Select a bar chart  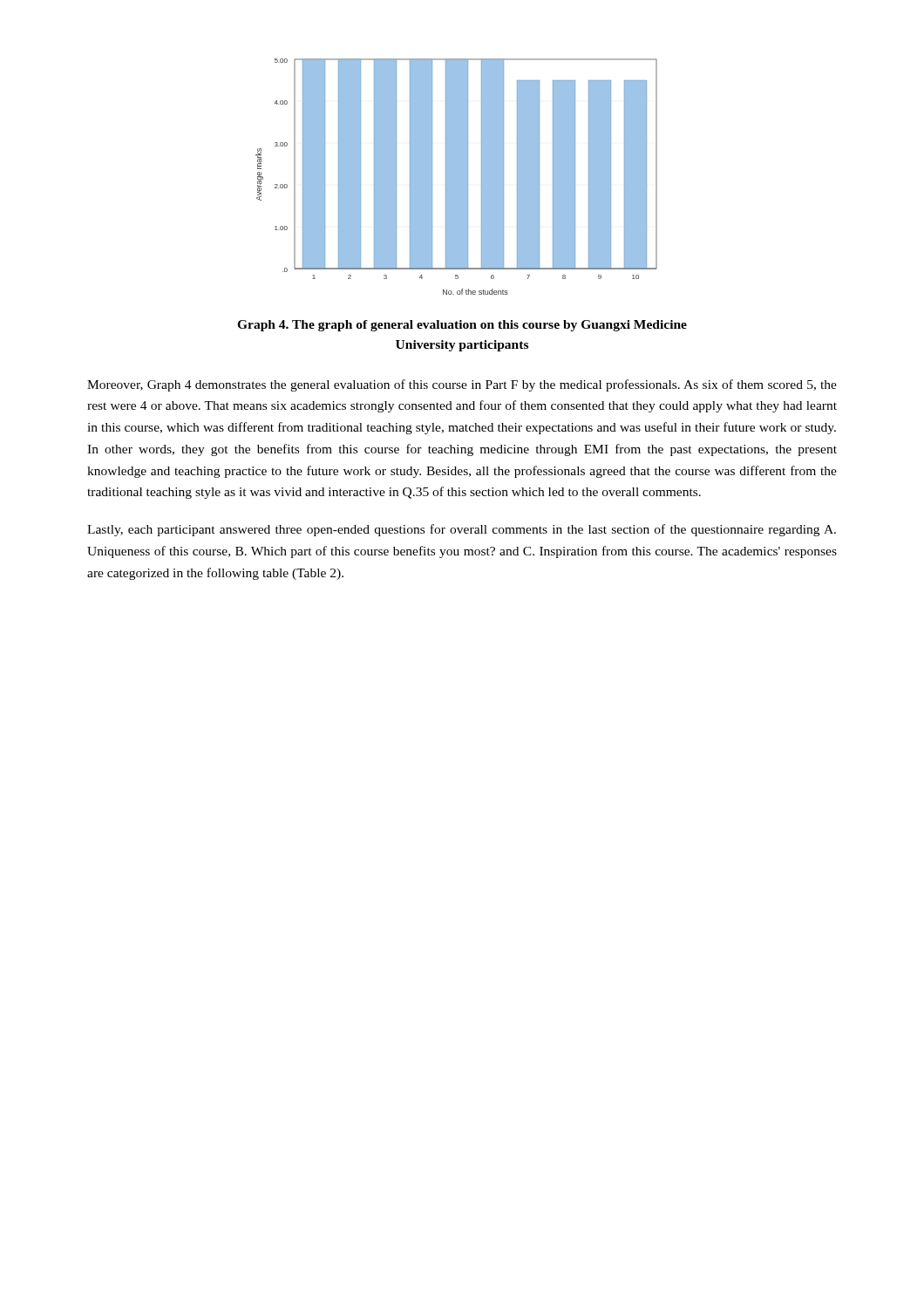[462, 179]
